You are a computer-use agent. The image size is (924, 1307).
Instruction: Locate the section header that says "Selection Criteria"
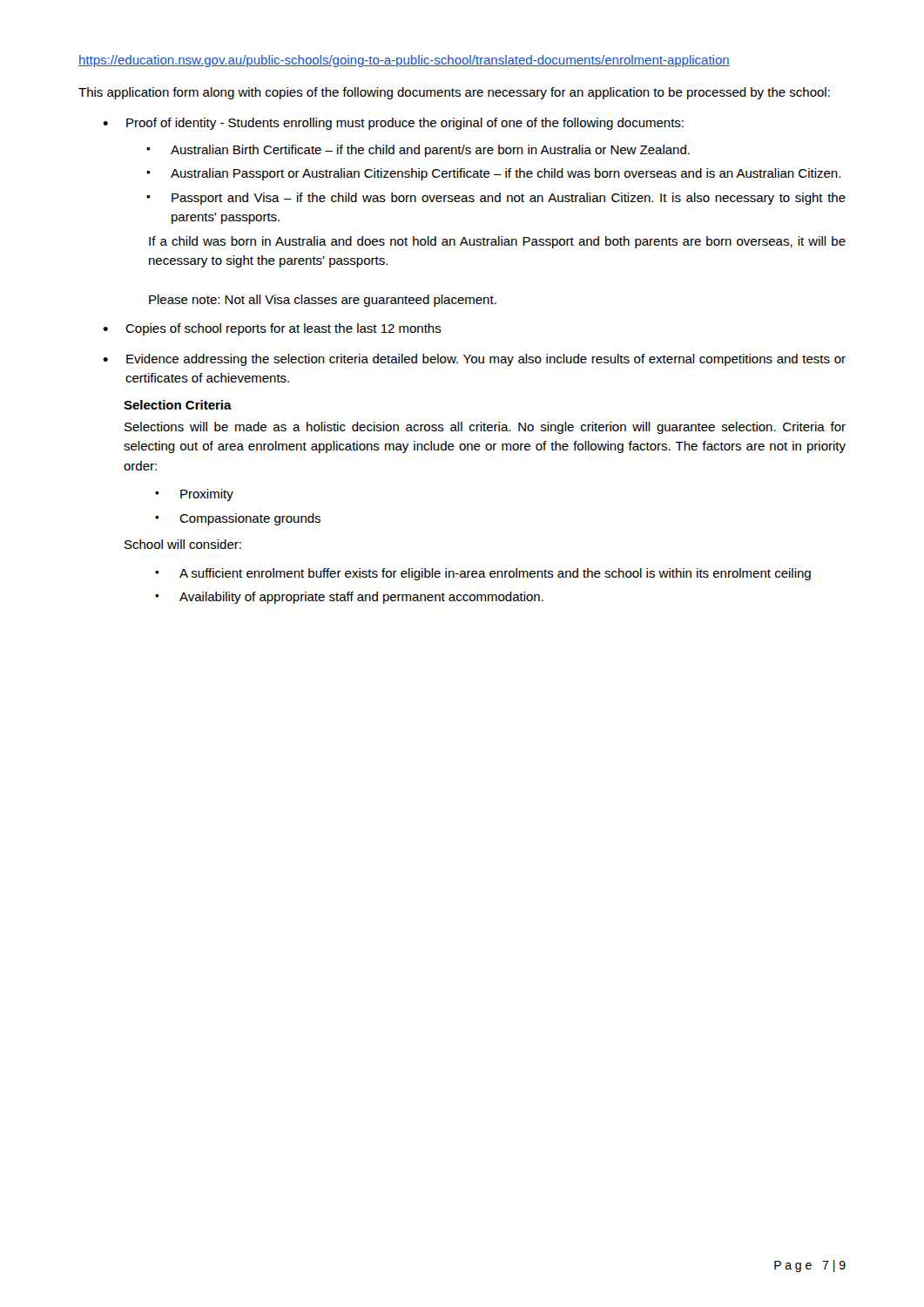point(177,405)
